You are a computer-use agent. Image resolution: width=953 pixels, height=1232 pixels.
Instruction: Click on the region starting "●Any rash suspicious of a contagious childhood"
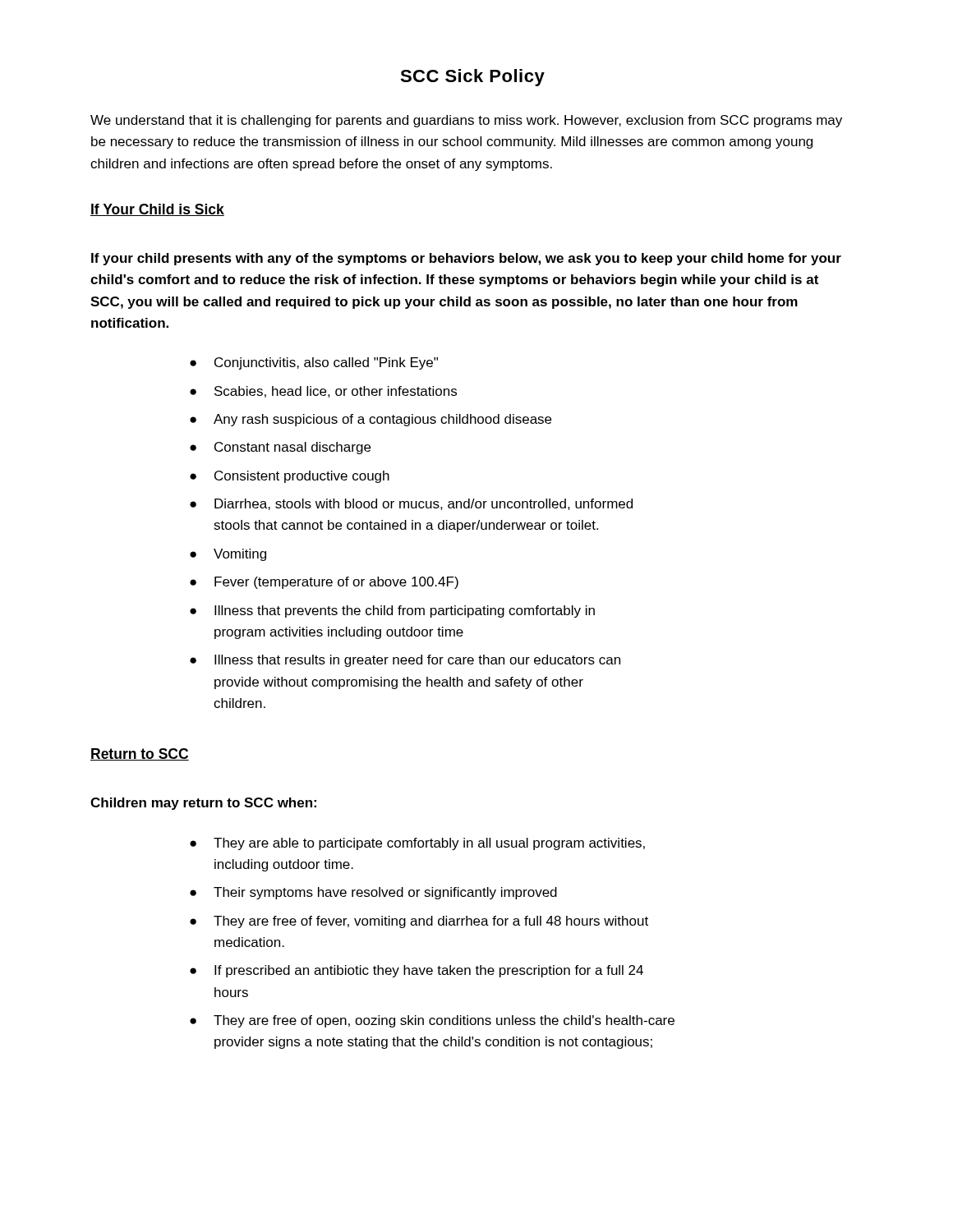[x=522, y=420]
